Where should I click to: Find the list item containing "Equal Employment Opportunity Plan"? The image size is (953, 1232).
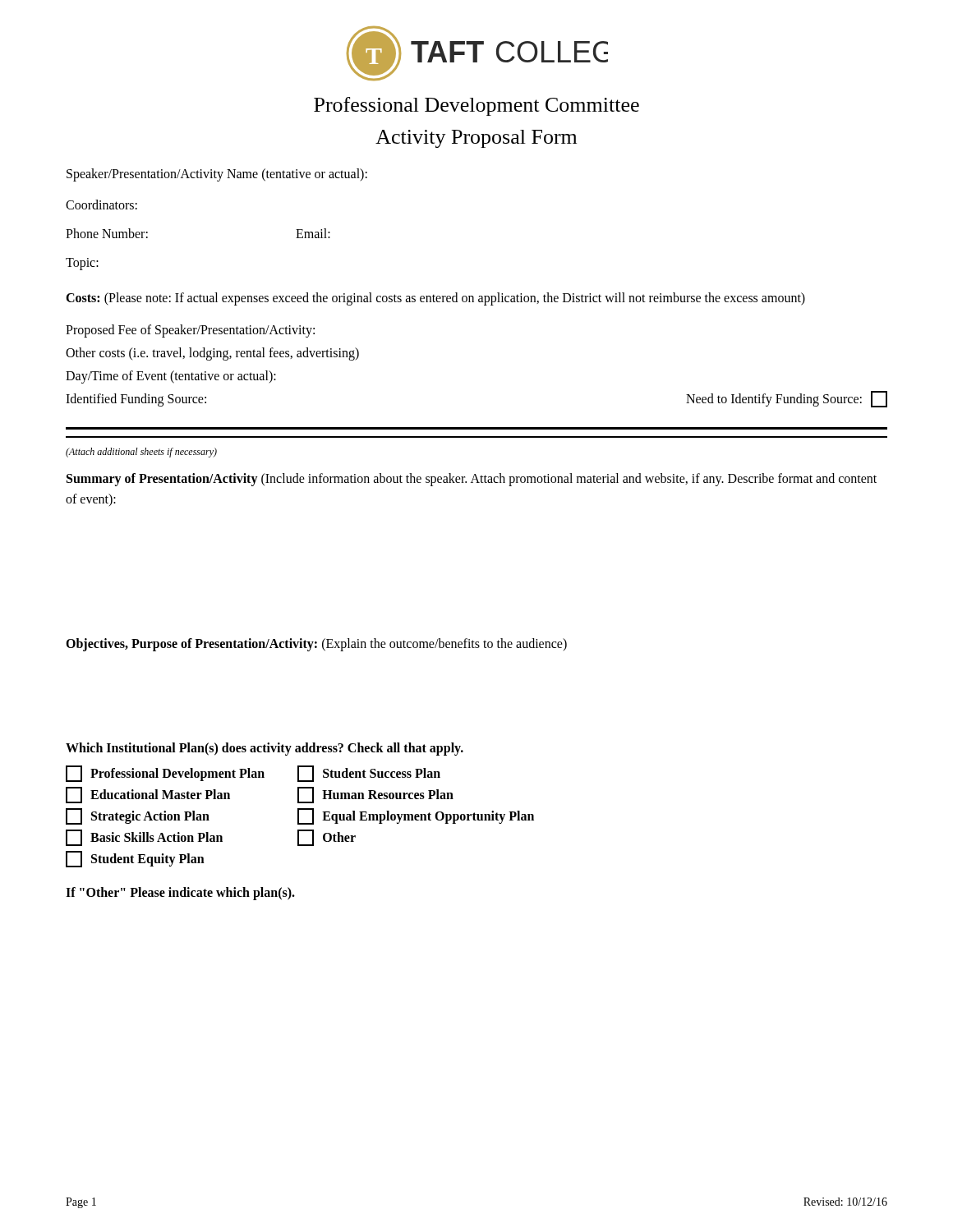[x=416, y=817]
